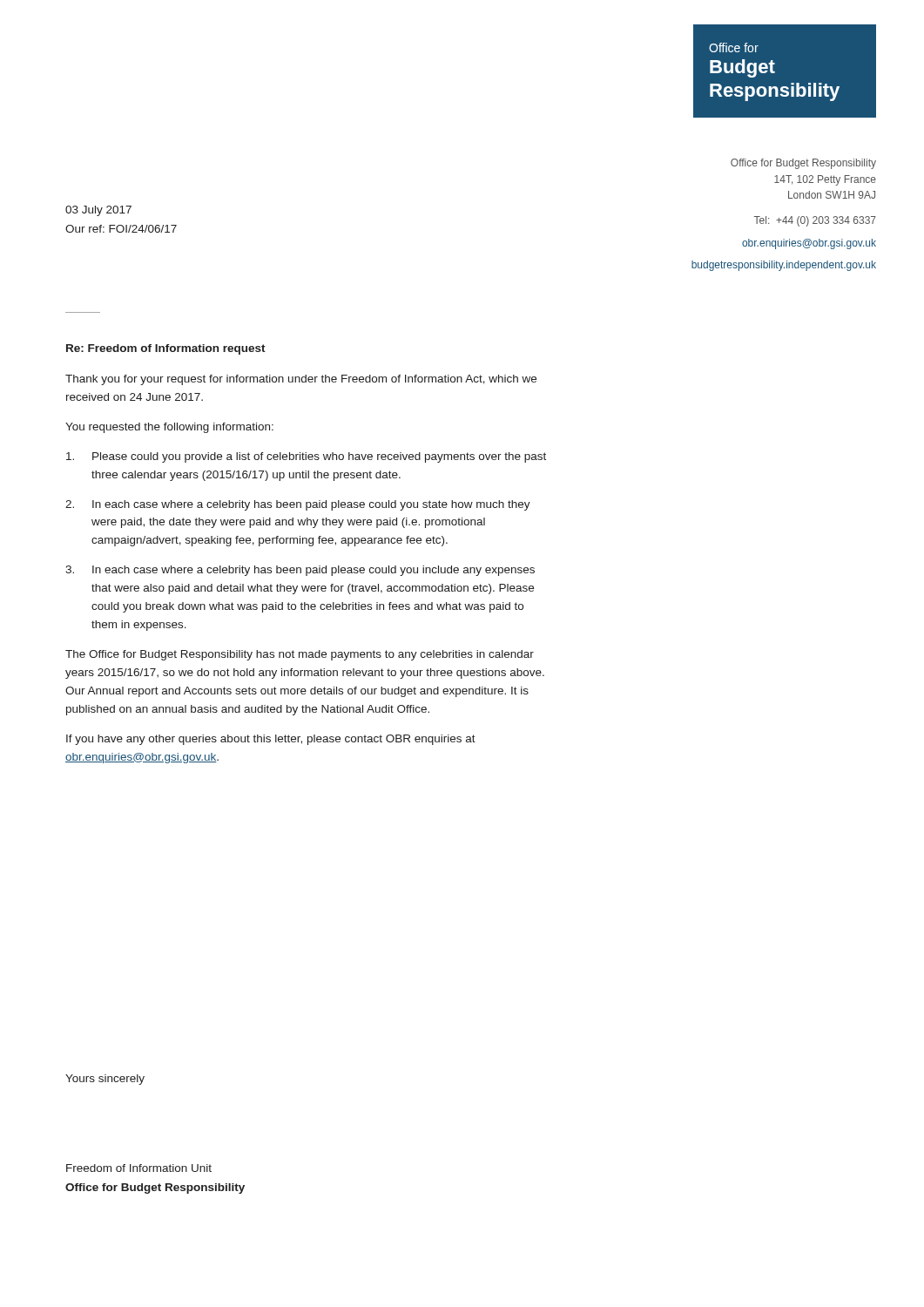The width and height of the screenshot is (924, 1307).
Task: Find the block on this page that starts "If you have any other queries"
Action: [x=270, y=747]
